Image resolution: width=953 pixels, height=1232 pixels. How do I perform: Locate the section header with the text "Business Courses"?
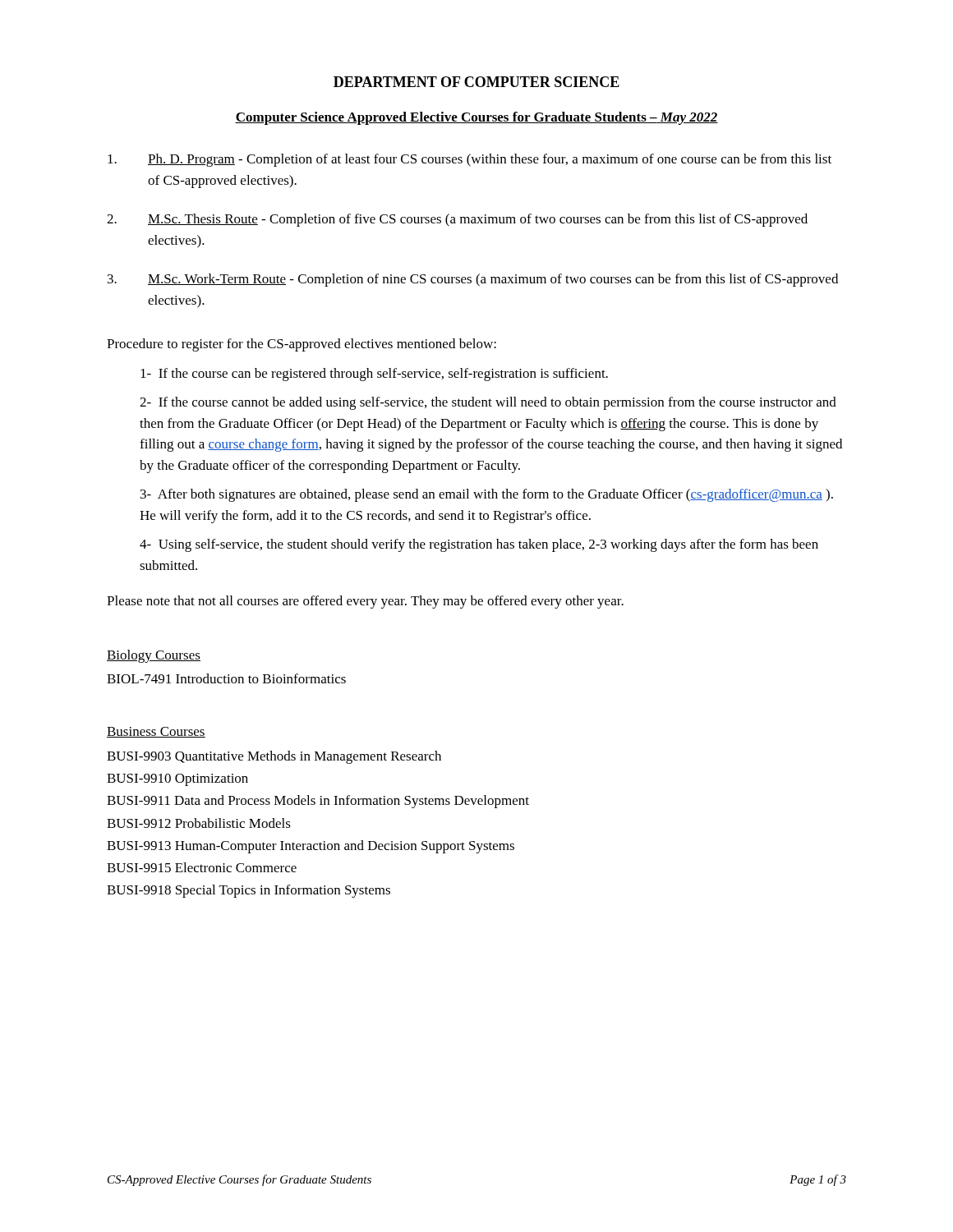156,731
